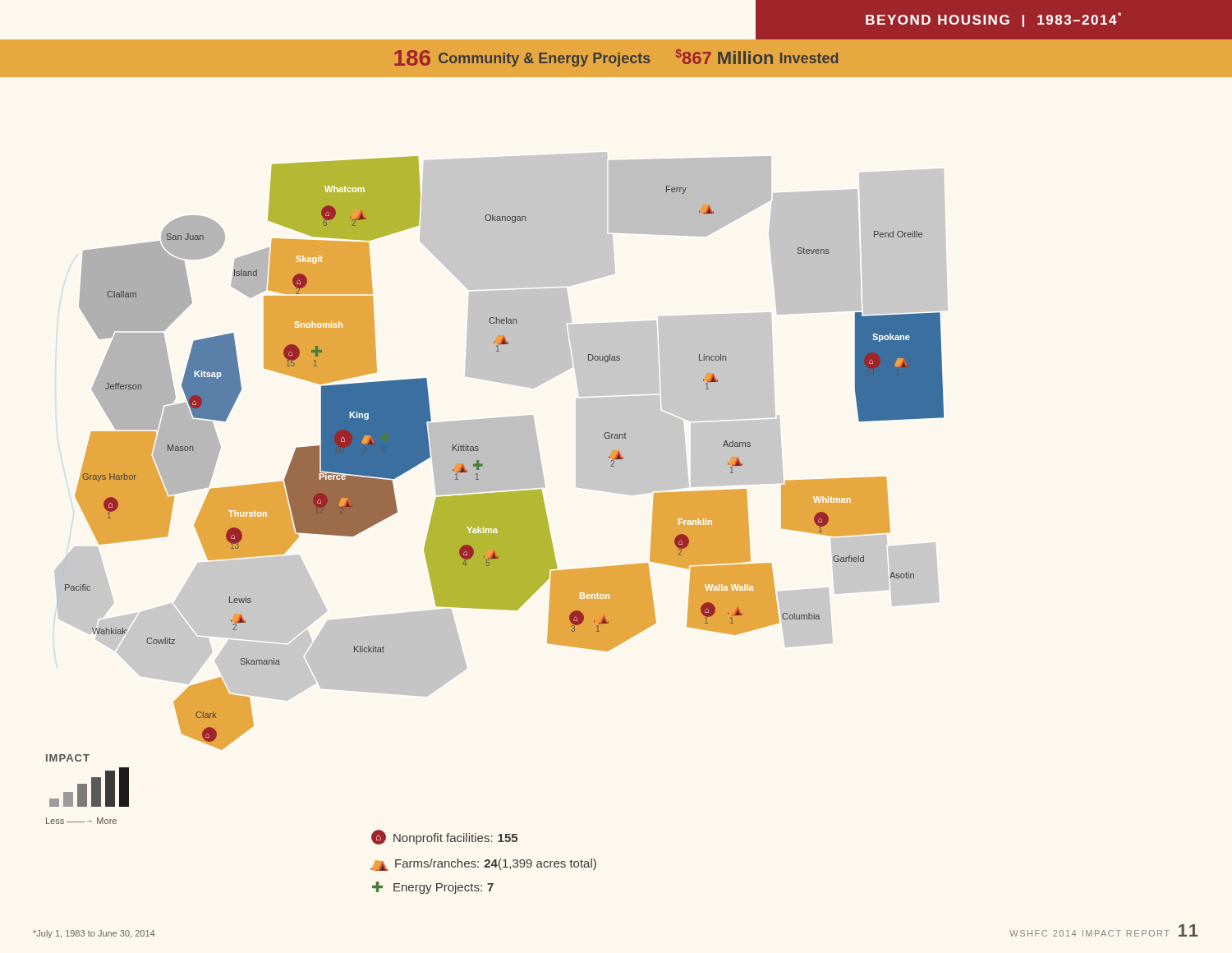Point to the text block starting "⌂ Nonprofit facilities:"
1232x953 pixels.
[444, 837]
